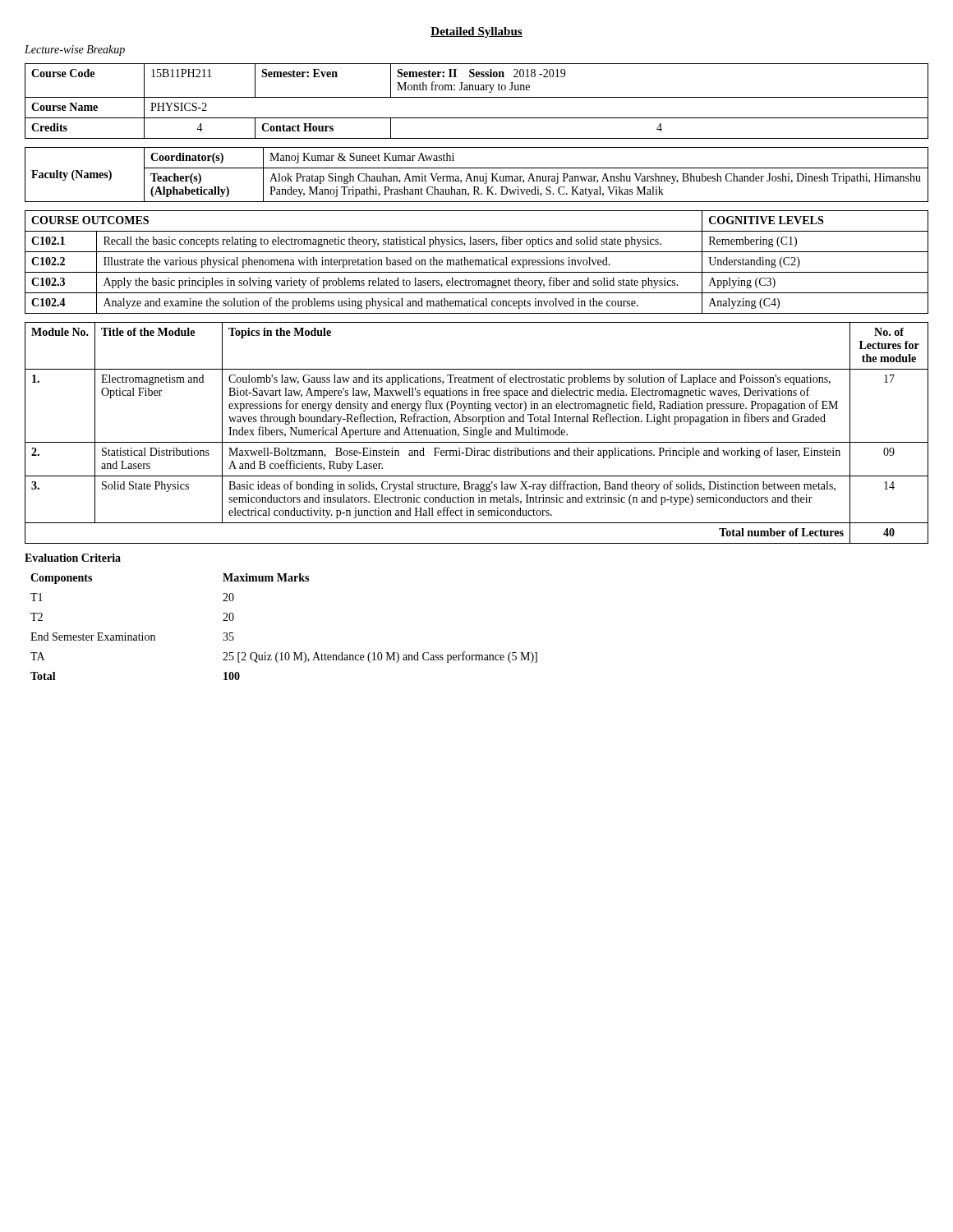Select the table that reads "Analyze and examine"
953x1232 pixels.
(x=476, y=262)
